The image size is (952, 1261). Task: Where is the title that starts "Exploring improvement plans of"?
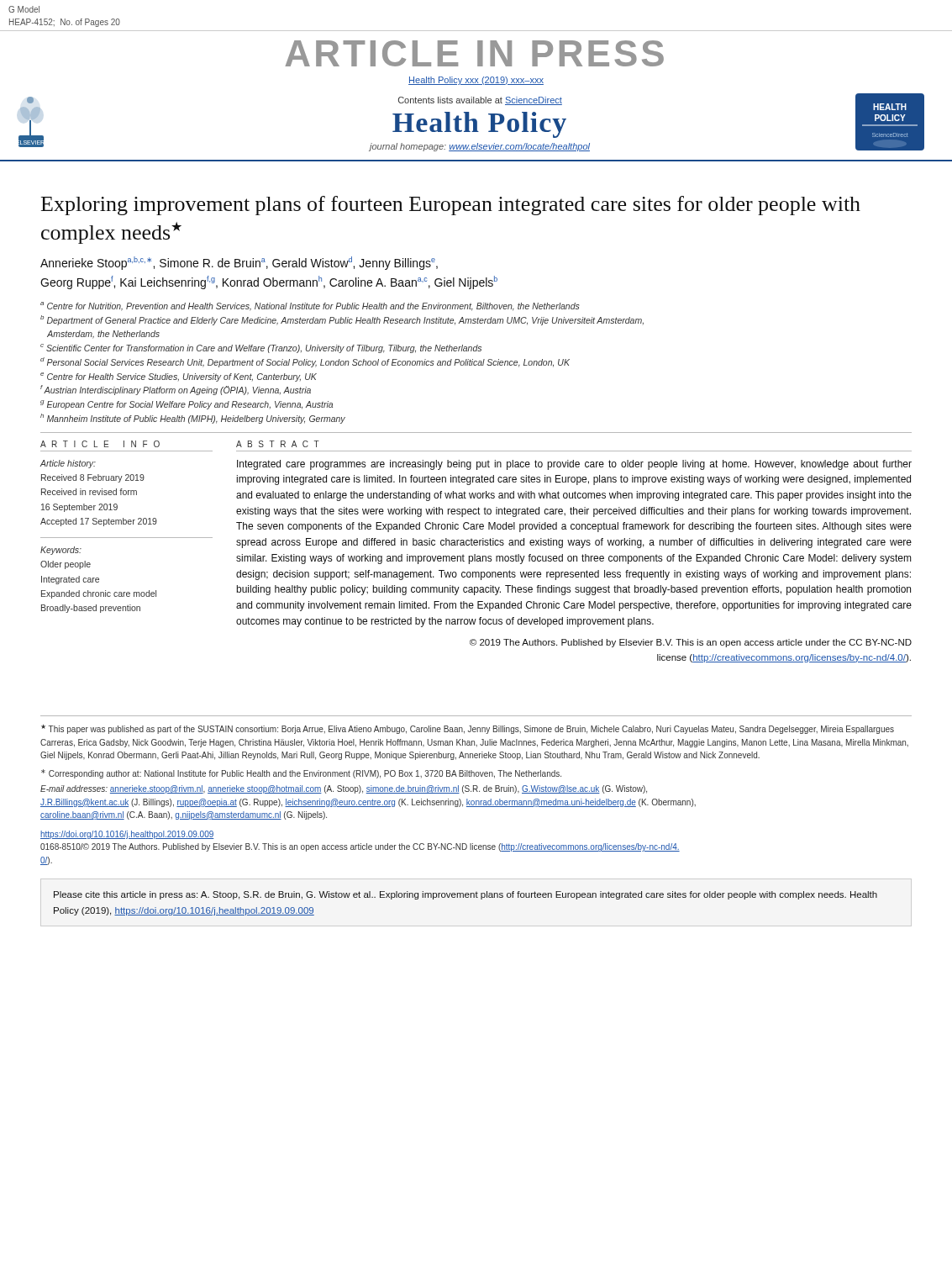click(x=450, y=218)
